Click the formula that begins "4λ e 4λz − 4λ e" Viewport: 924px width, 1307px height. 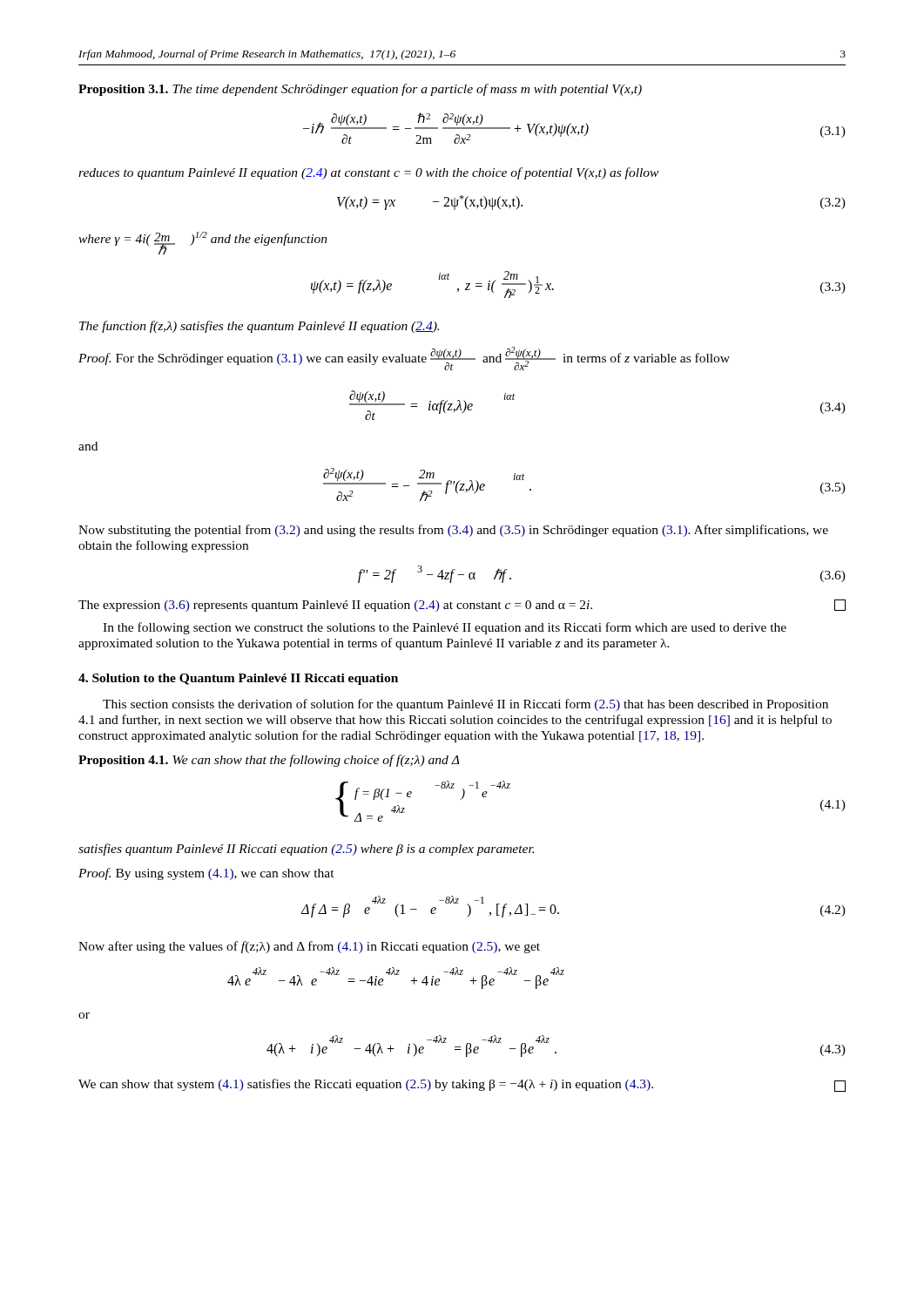click(x=462, y=980)
